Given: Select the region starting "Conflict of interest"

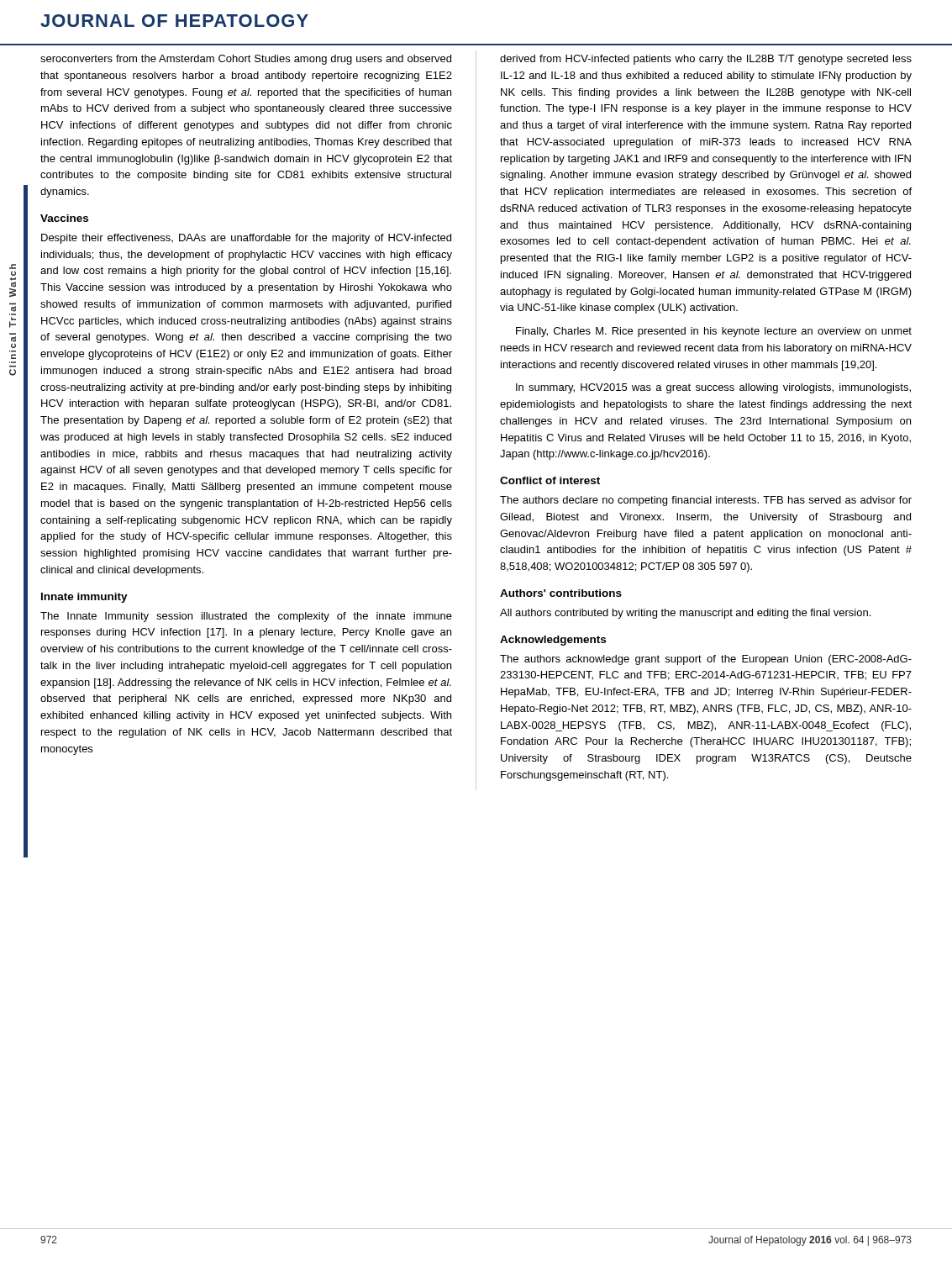Looking at the screenshot, I should [550, 480].
